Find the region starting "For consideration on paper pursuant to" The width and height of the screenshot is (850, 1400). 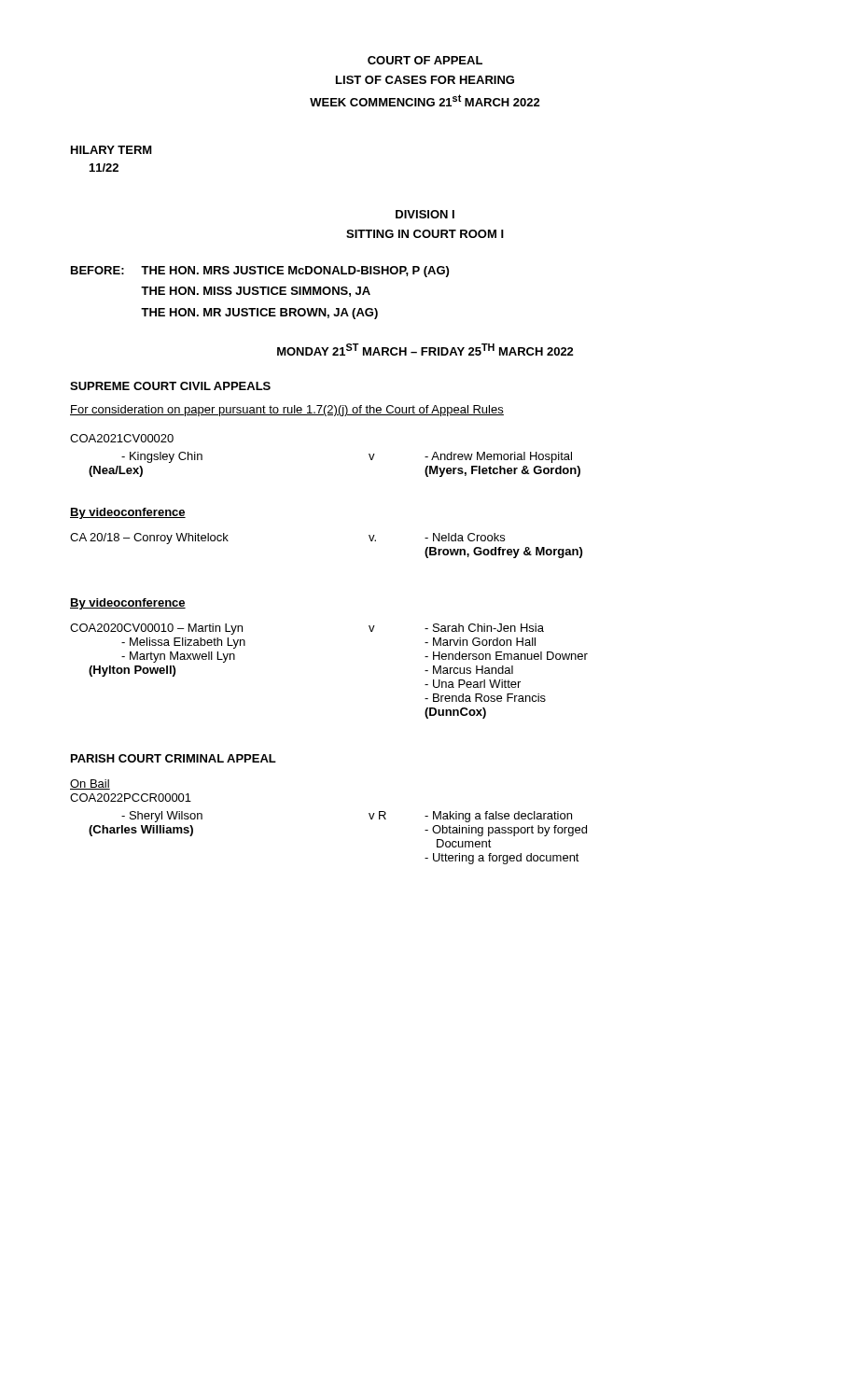coord(287,410)
